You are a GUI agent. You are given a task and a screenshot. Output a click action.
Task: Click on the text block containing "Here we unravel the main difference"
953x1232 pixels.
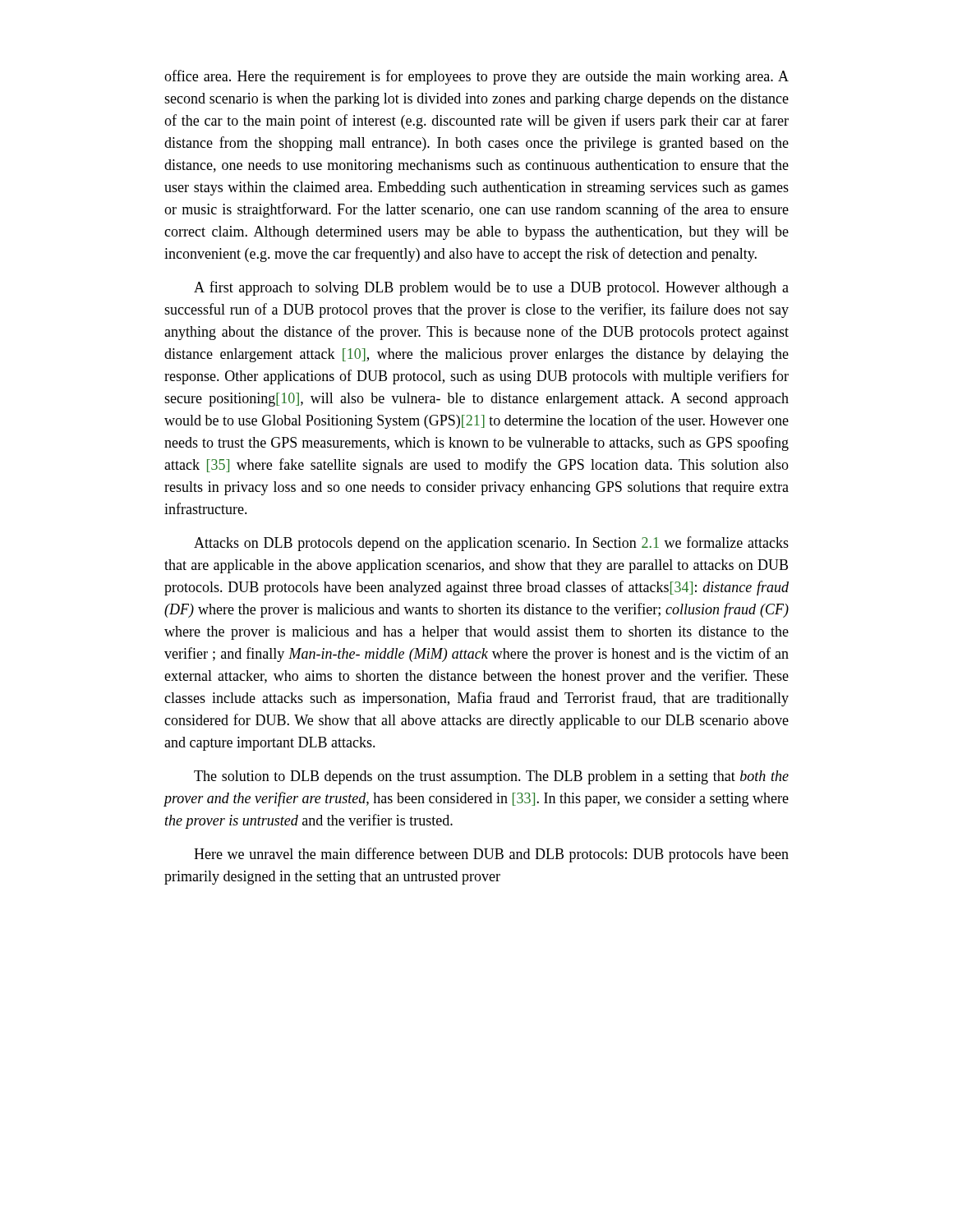pos(476,866)
